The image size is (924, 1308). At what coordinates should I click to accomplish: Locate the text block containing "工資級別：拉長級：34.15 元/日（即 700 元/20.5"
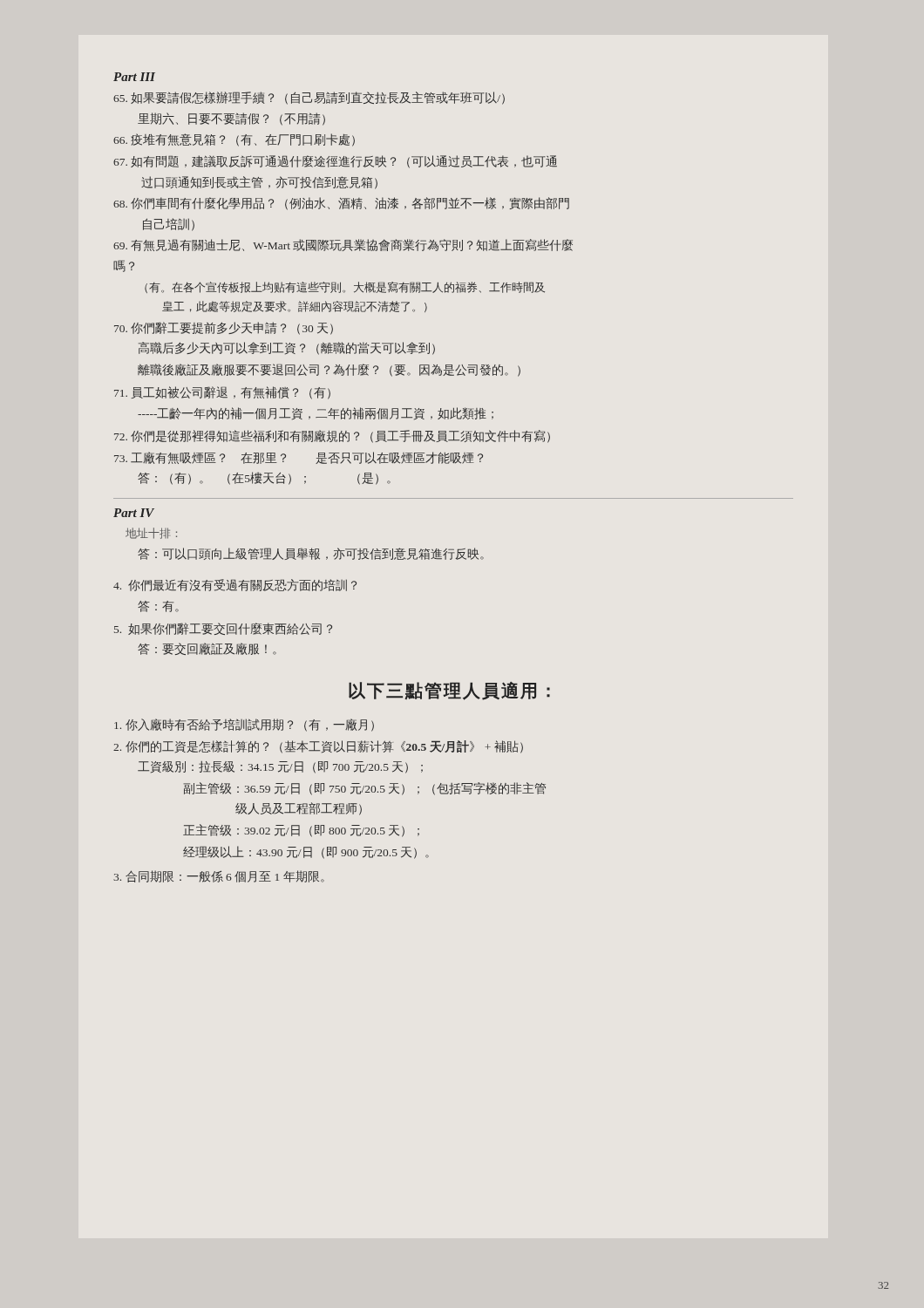point(283,767)
